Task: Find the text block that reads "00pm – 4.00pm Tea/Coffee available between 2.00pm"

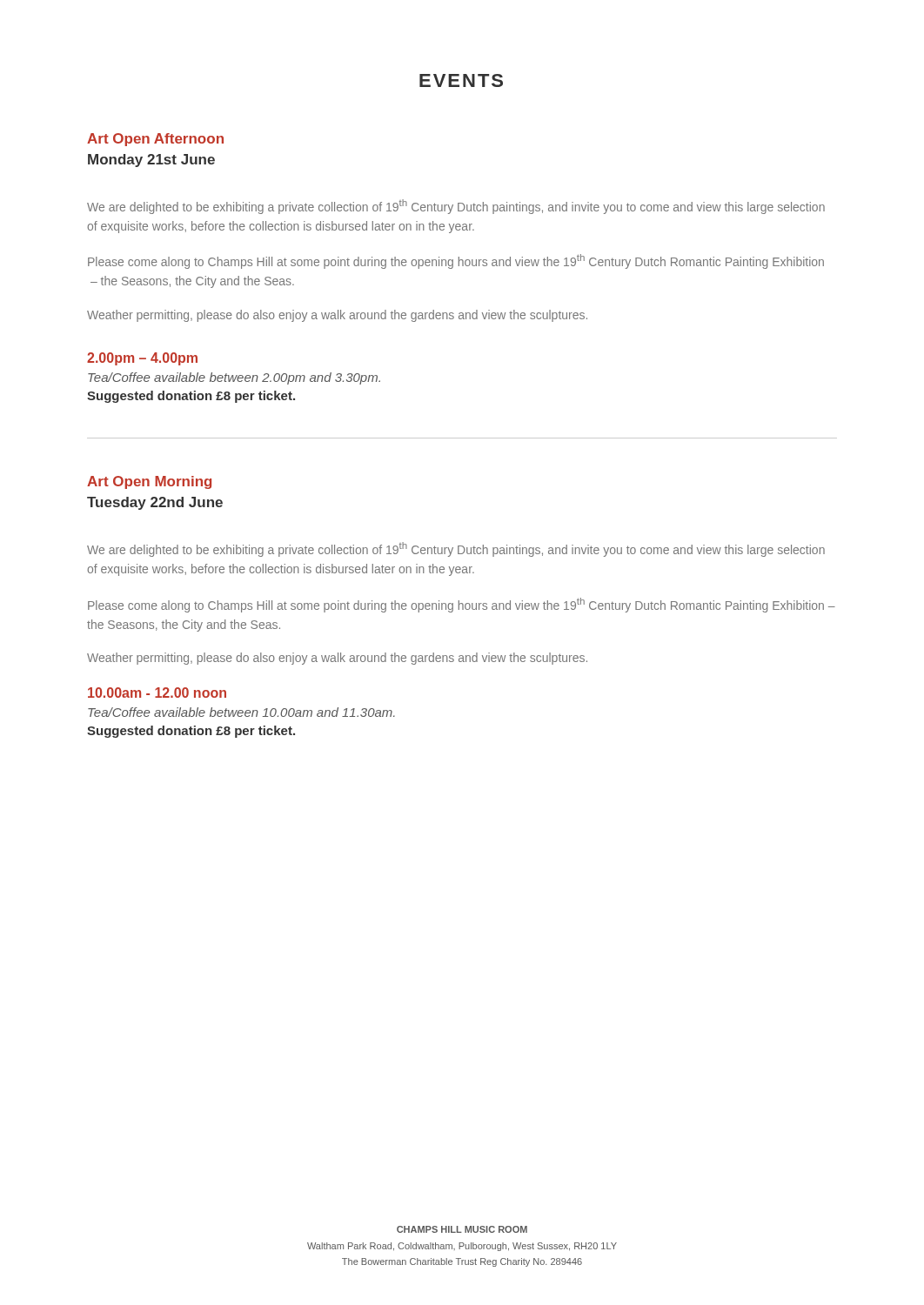Action: (x=142, y=359)
